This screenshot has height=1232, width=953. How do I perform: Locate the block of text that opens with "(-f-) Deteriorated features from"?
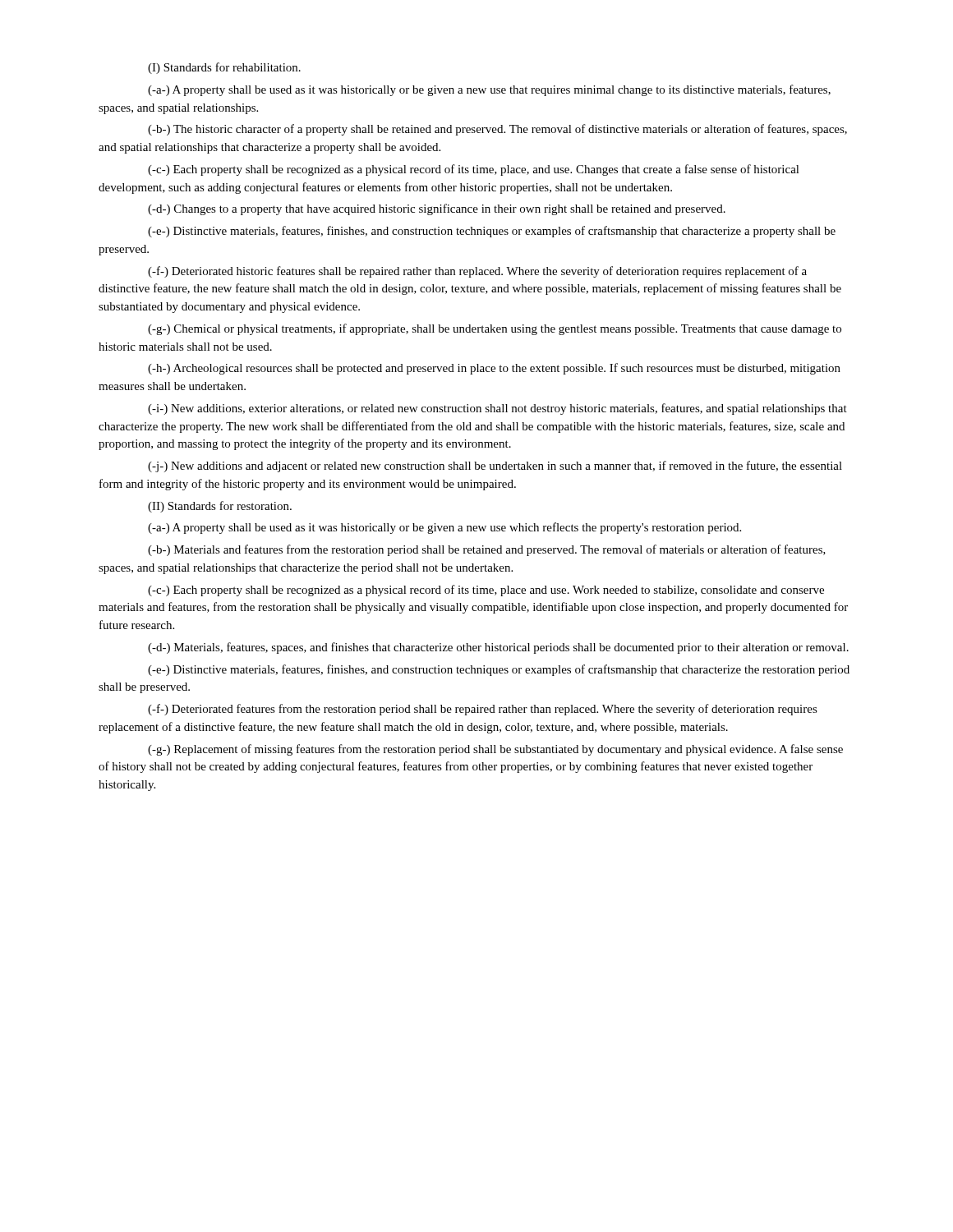(x=458, y=718)
